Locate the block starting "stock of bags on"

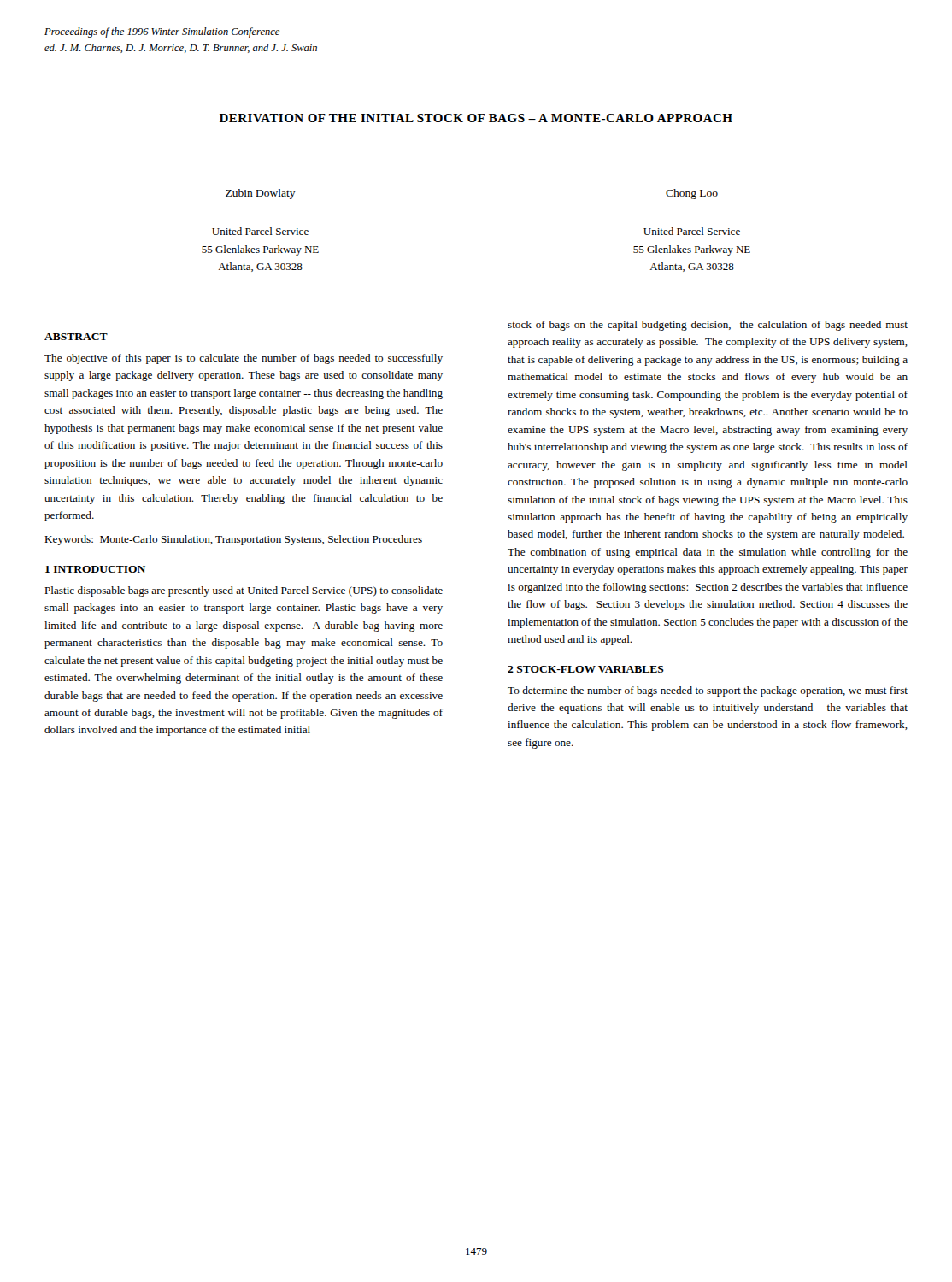coord(708,482)
